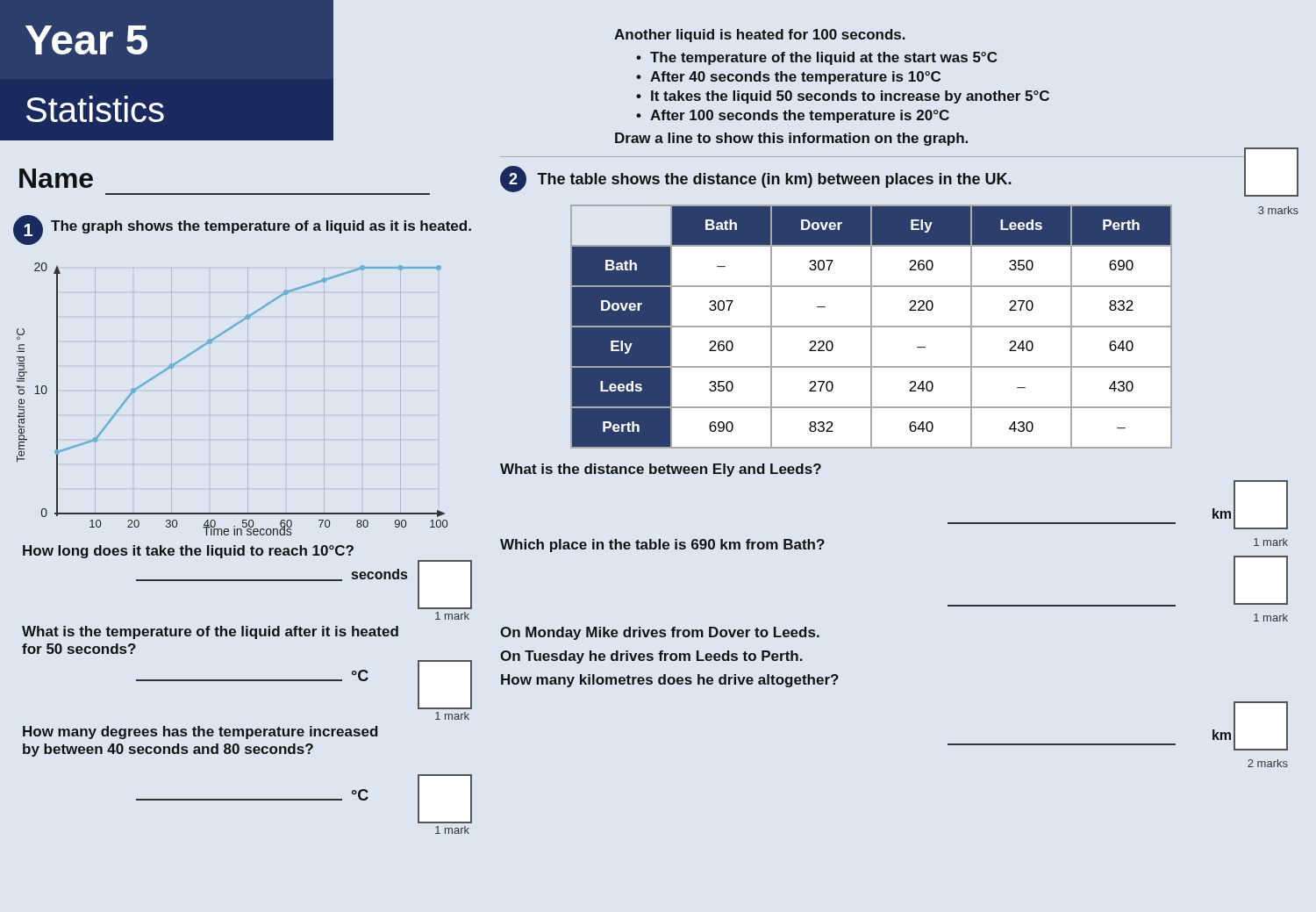Locate the section header
The height and width of the screenshot is (912, 1316).
click(95, 110)
